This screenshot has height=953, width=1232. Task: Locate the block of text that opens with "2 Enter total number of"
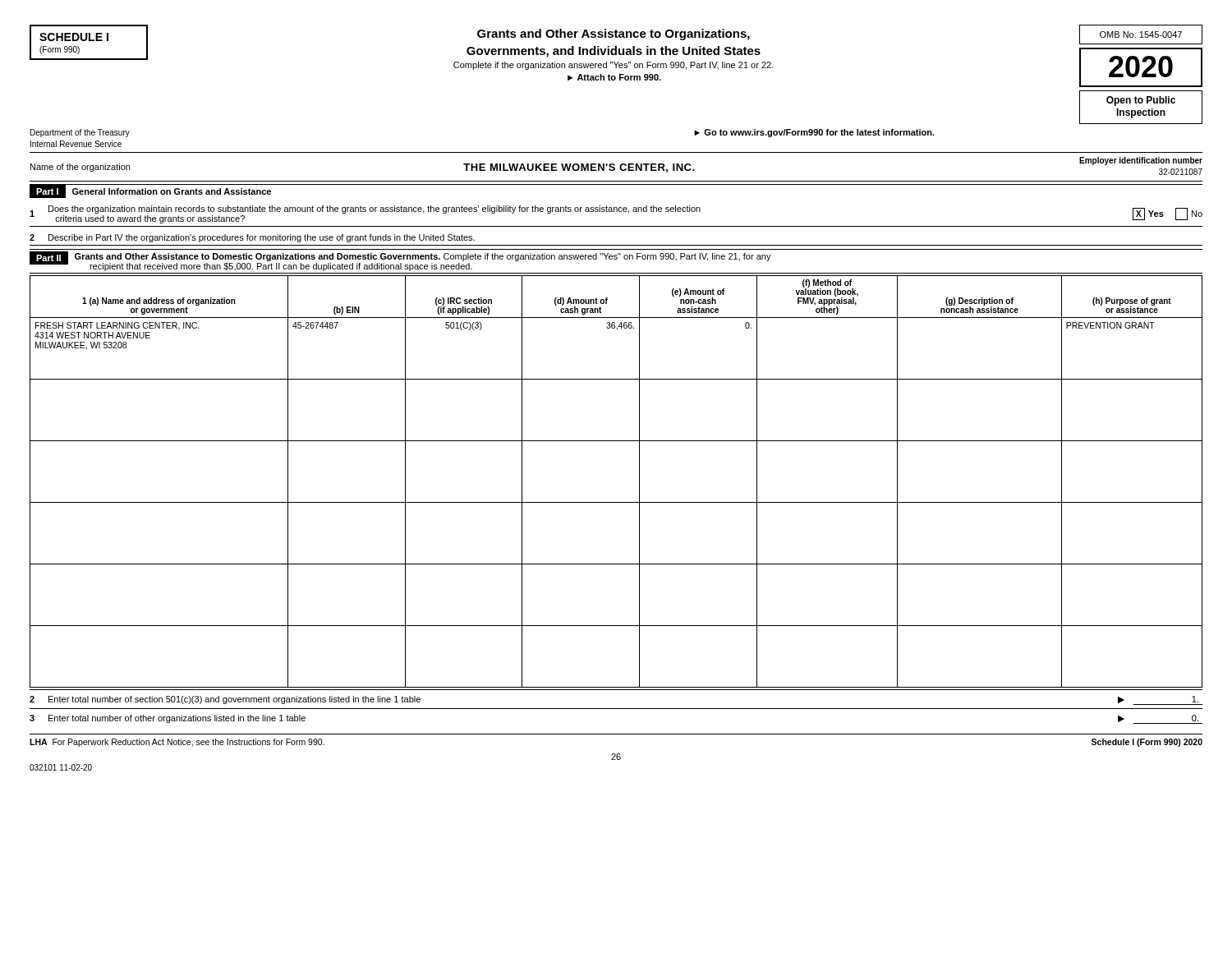coord(616,699)
